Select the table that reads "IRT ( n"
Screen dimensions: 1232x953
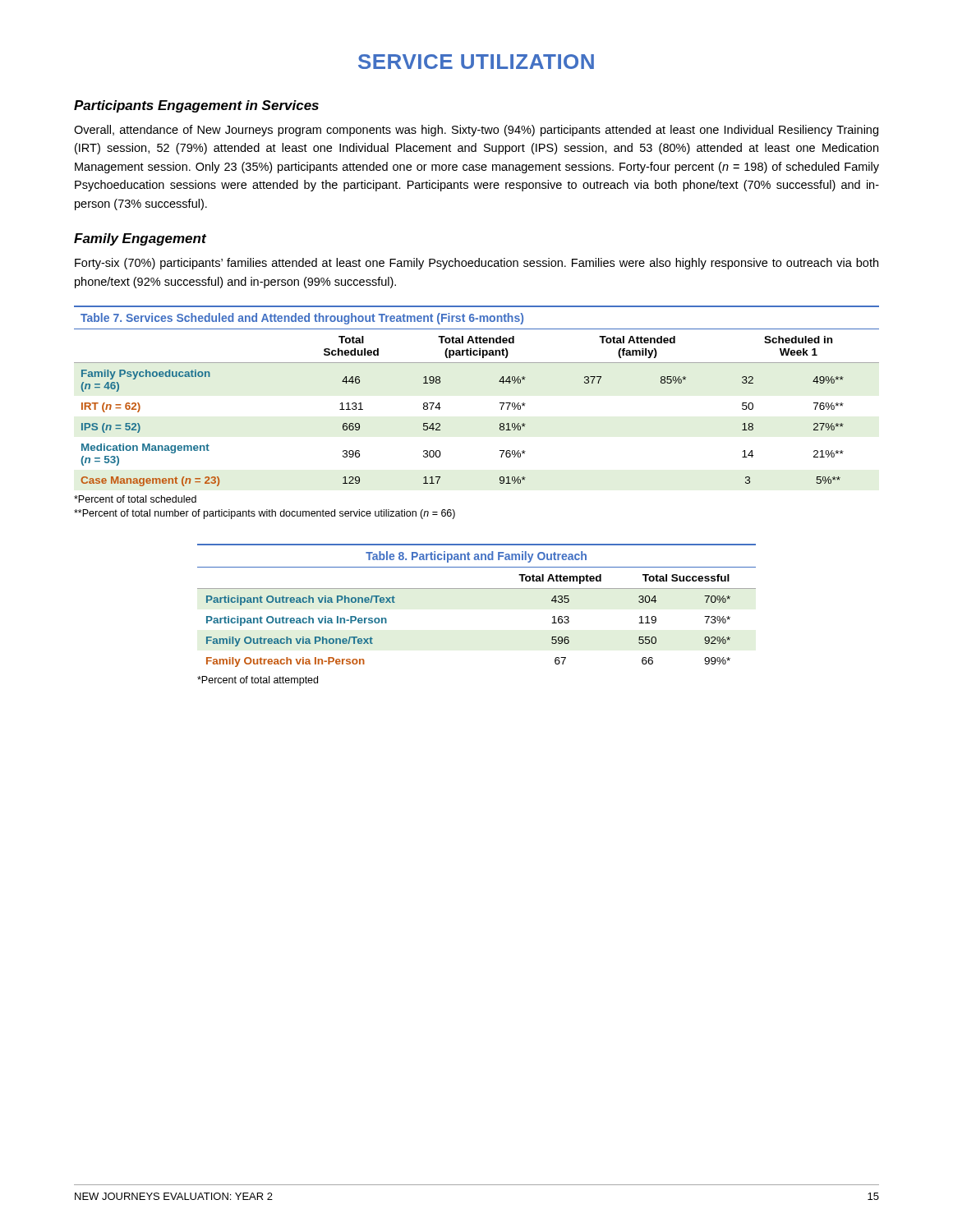pyautogui.click(x=476, y=398)
